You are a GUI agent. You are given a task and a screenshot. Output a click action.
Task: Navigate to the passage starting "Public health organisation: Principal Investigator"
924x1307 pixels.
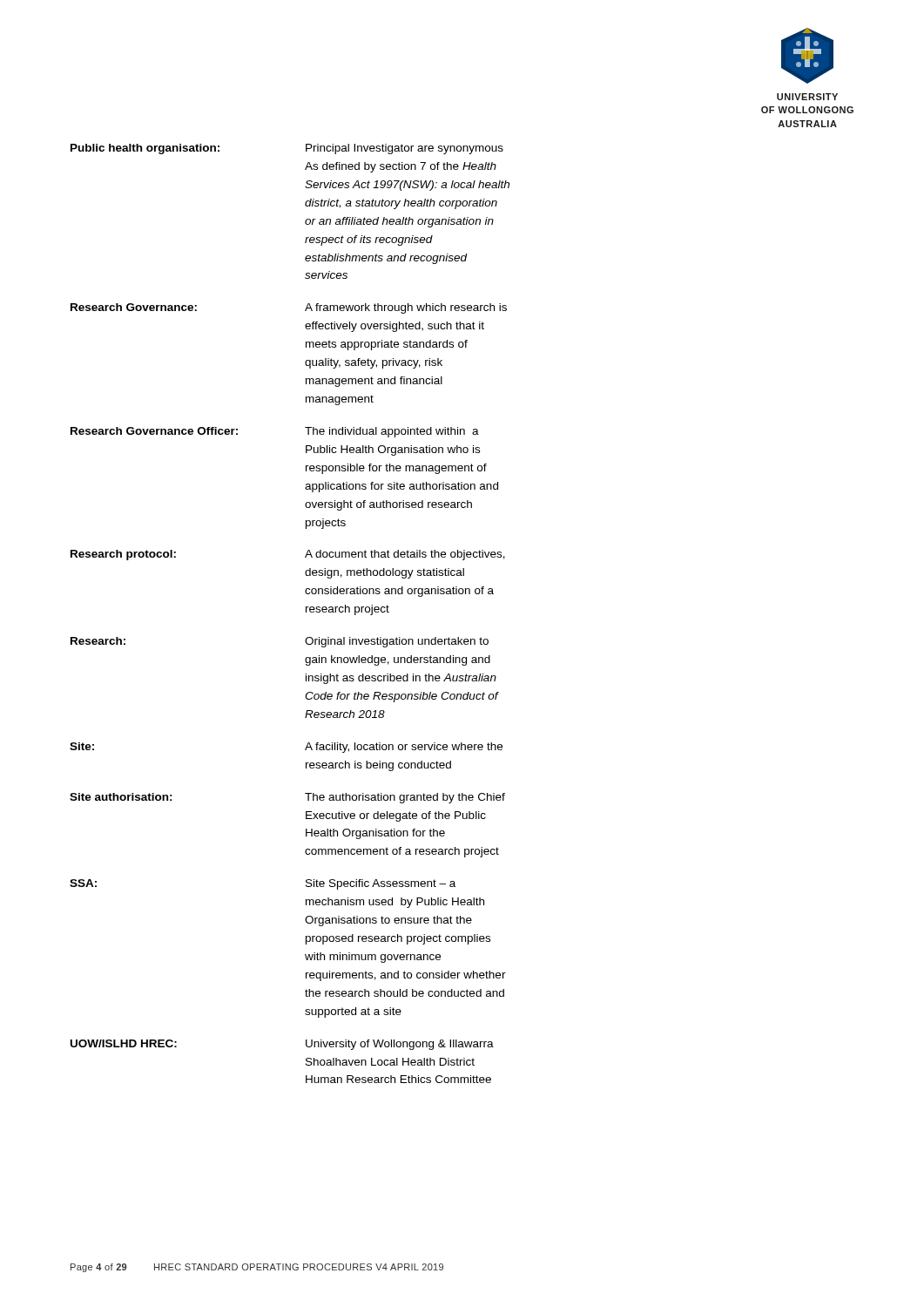[462, 212]
